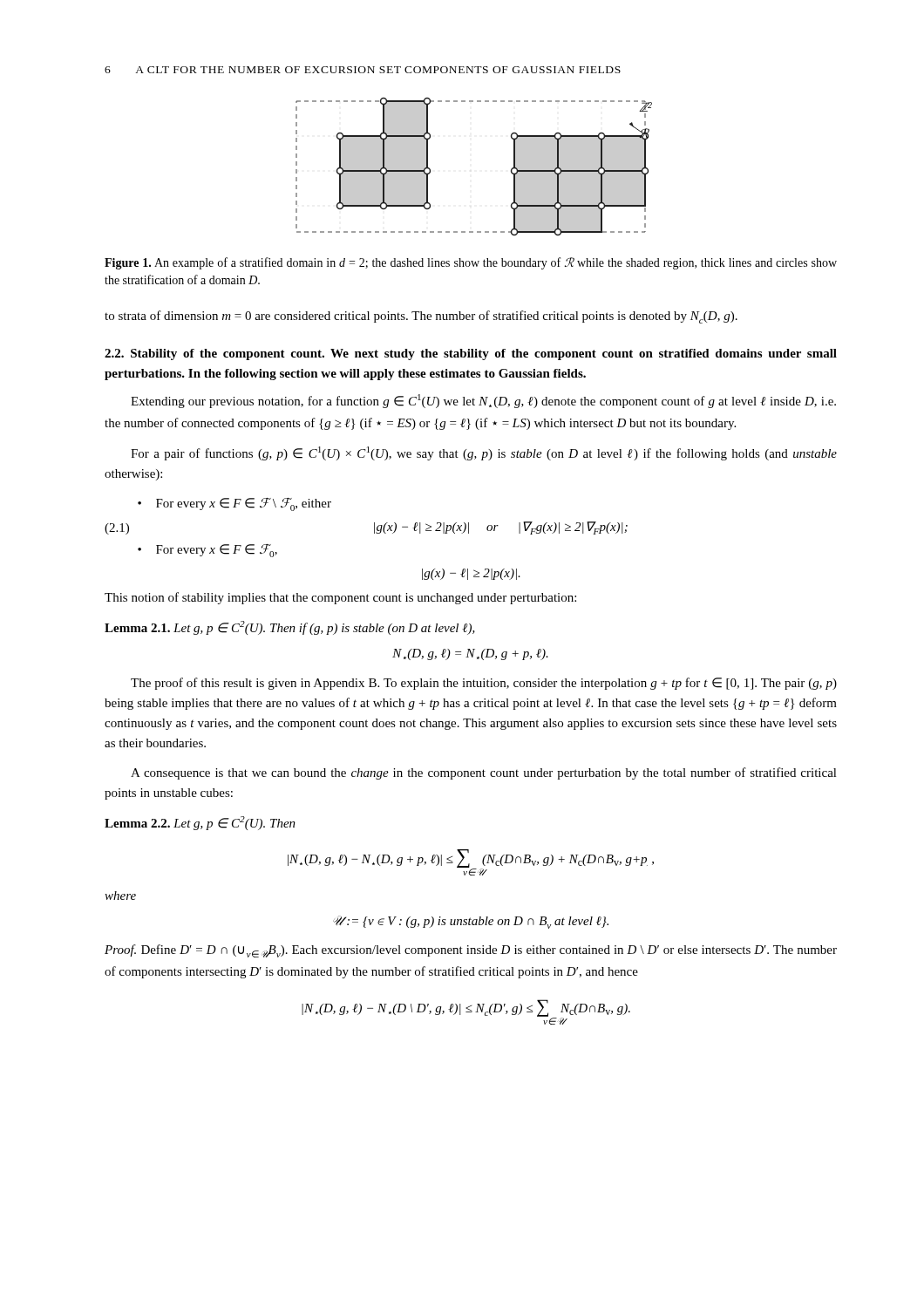Viewport: 924px width, 1308px height.
Task: Where does it say "|g(x) − ℓ| ≥ 2|p(x)|."?
Action: pos(471,573)
